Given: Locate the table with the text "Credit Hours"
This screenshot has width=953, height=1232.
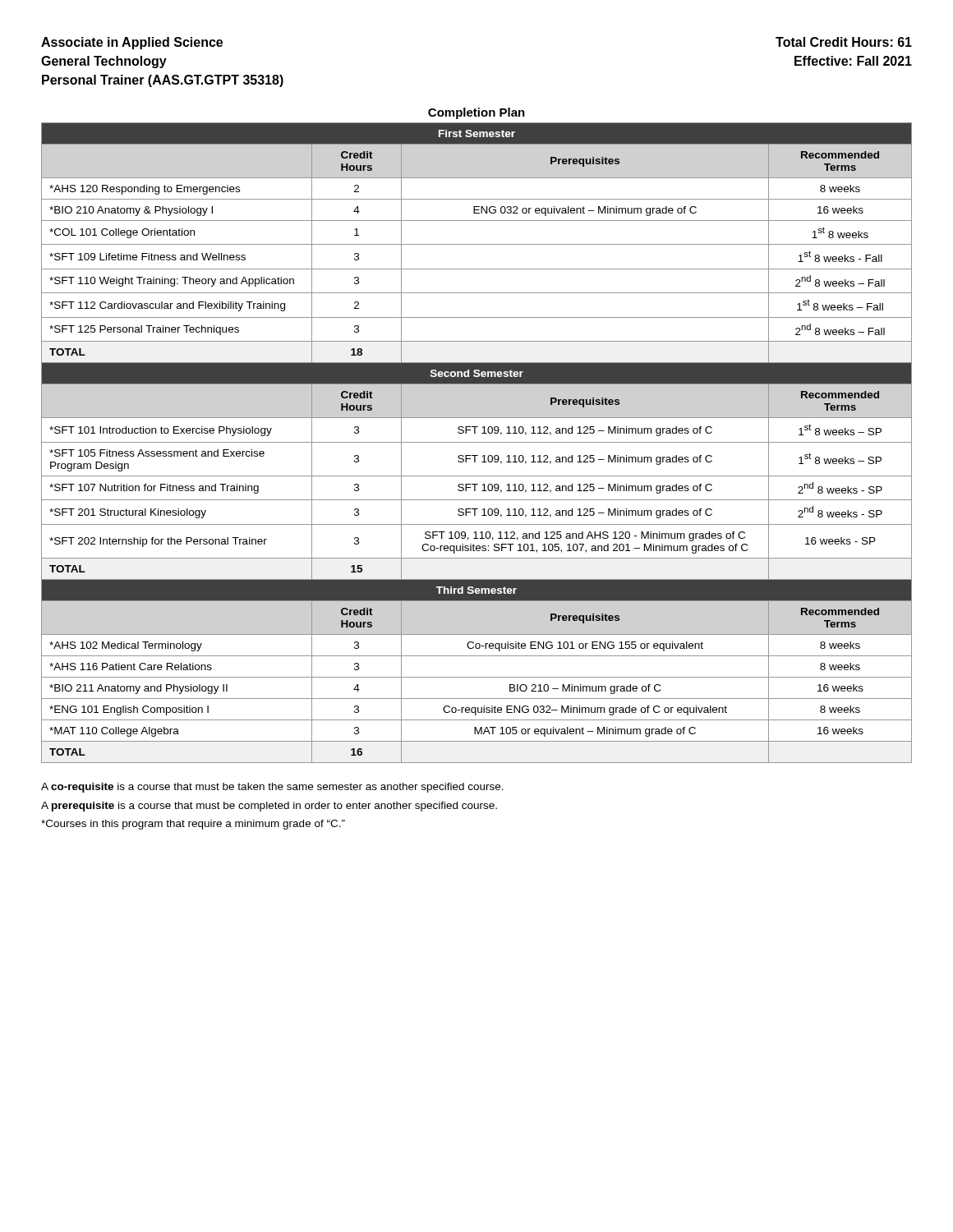Looking at the screenshot, I should point(476,442).
